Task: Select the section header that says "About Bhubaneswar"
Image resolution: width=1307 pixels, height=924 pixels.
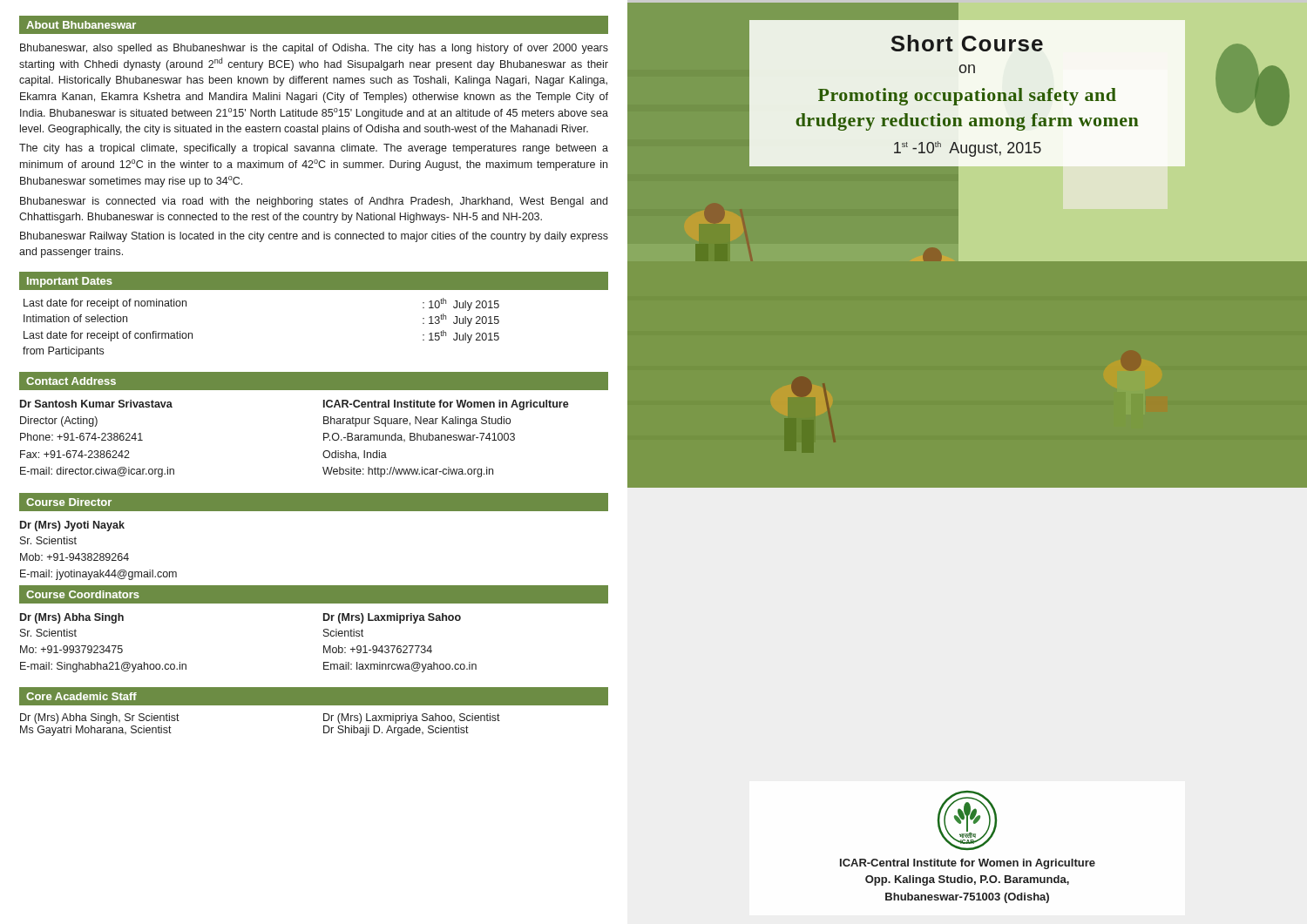Action: tap(81, 25)
